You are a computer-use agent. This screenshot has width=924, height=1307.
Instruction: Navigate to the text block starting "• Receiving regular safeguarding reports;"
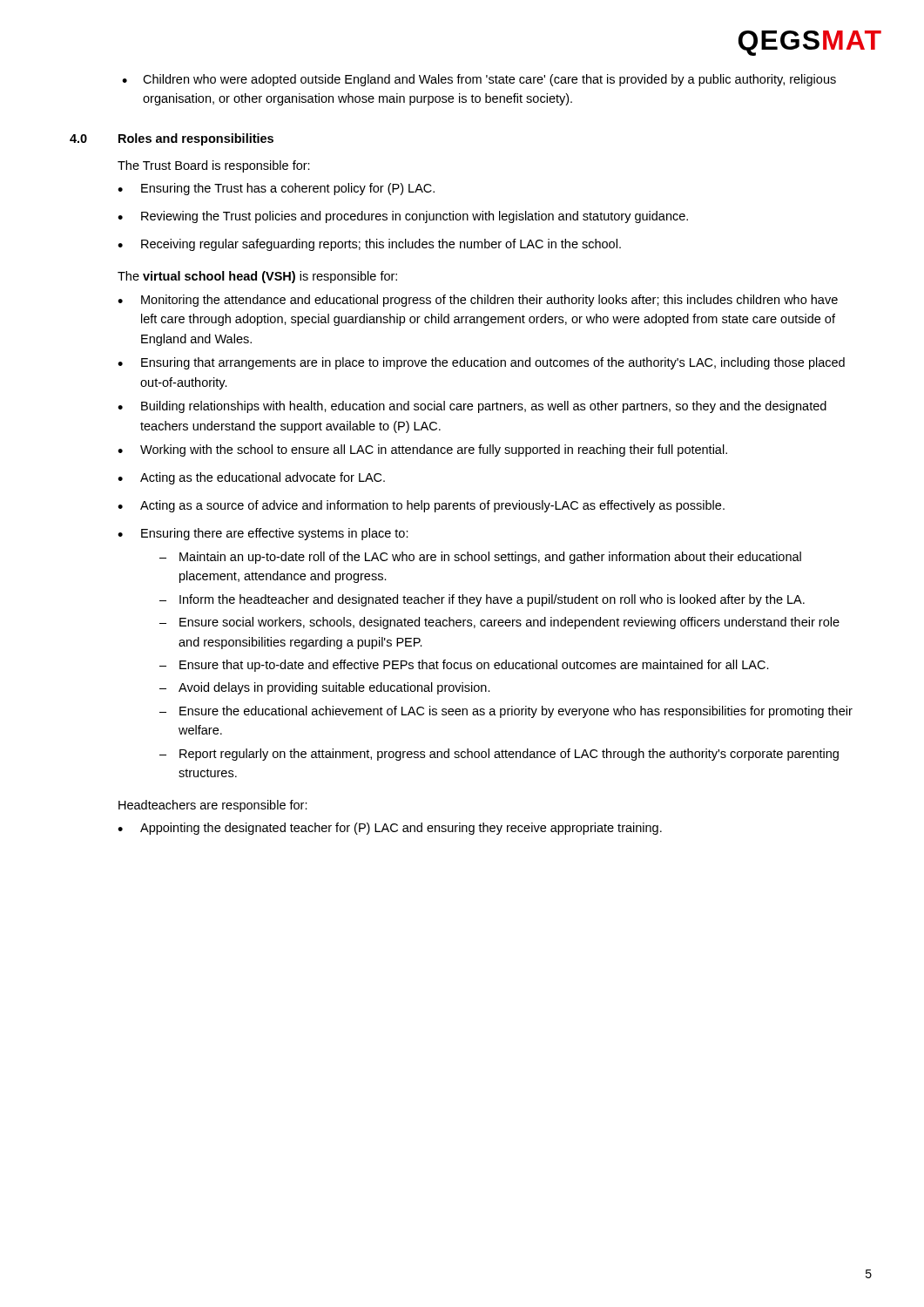486,247
